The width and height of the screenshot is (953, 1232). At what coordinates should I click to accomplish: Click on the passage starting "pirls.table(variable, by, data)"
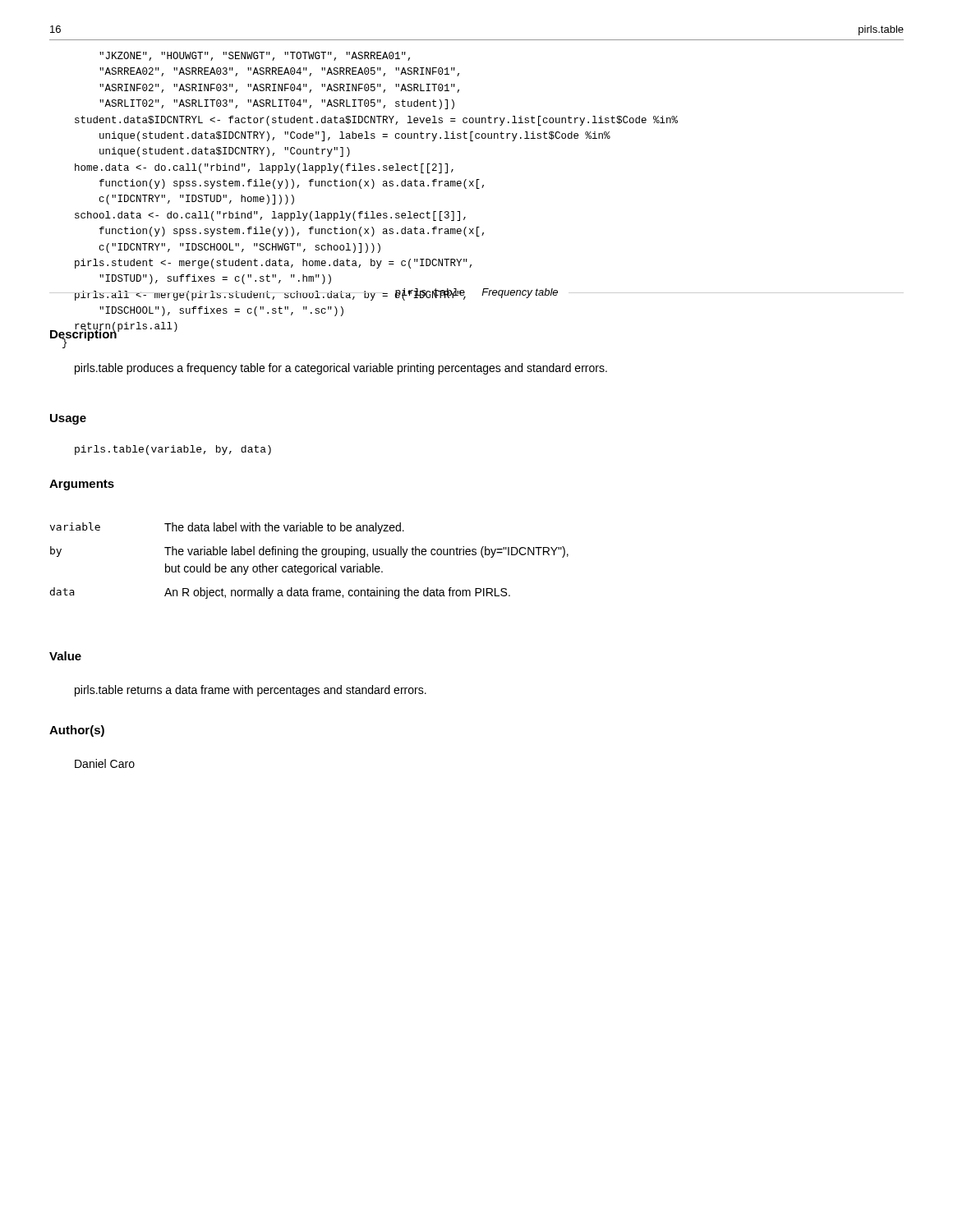click(x=173, y=450)
